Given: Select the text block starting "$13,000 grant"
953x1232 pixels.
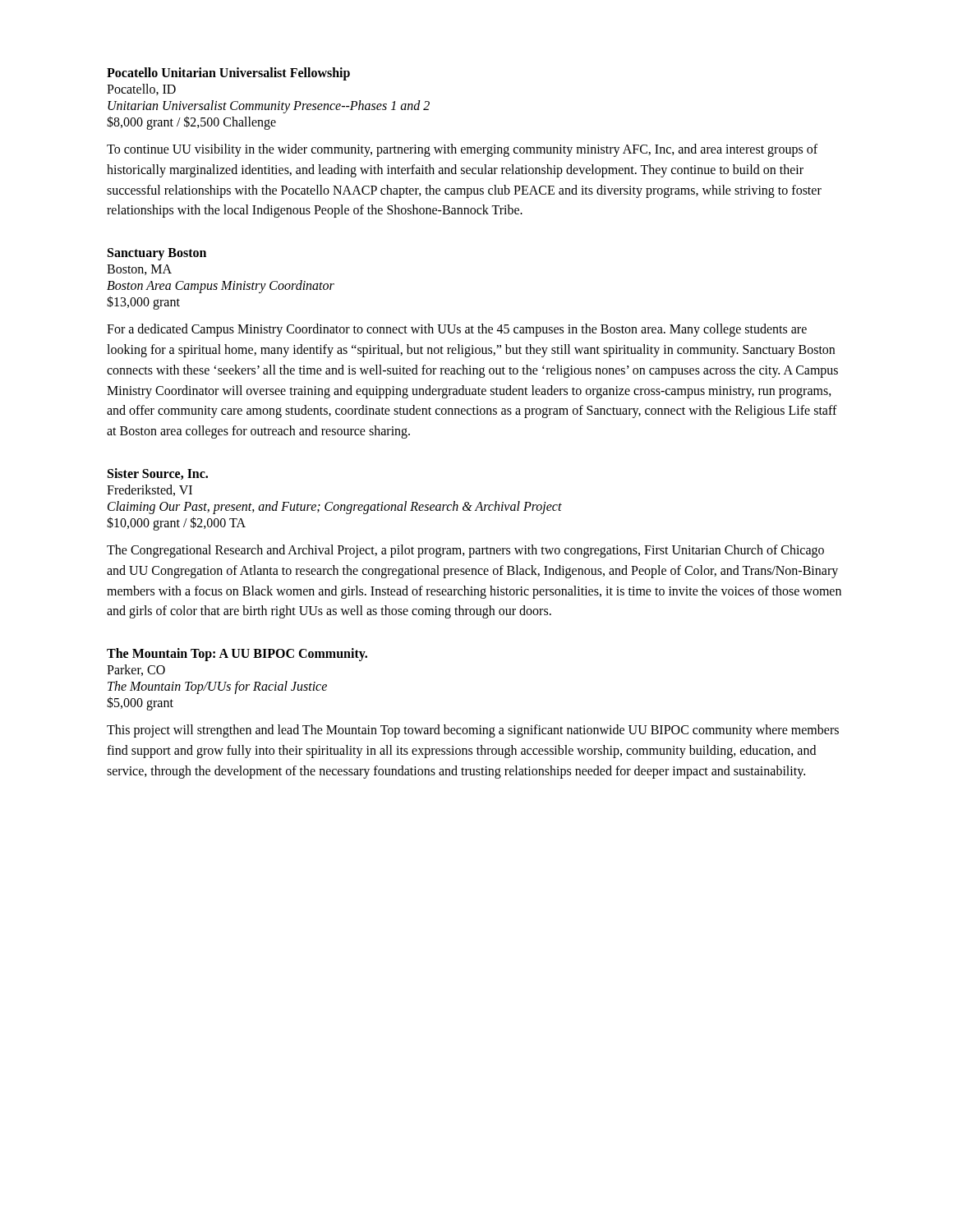Looking at the screenshot, I should click(143, 302).
